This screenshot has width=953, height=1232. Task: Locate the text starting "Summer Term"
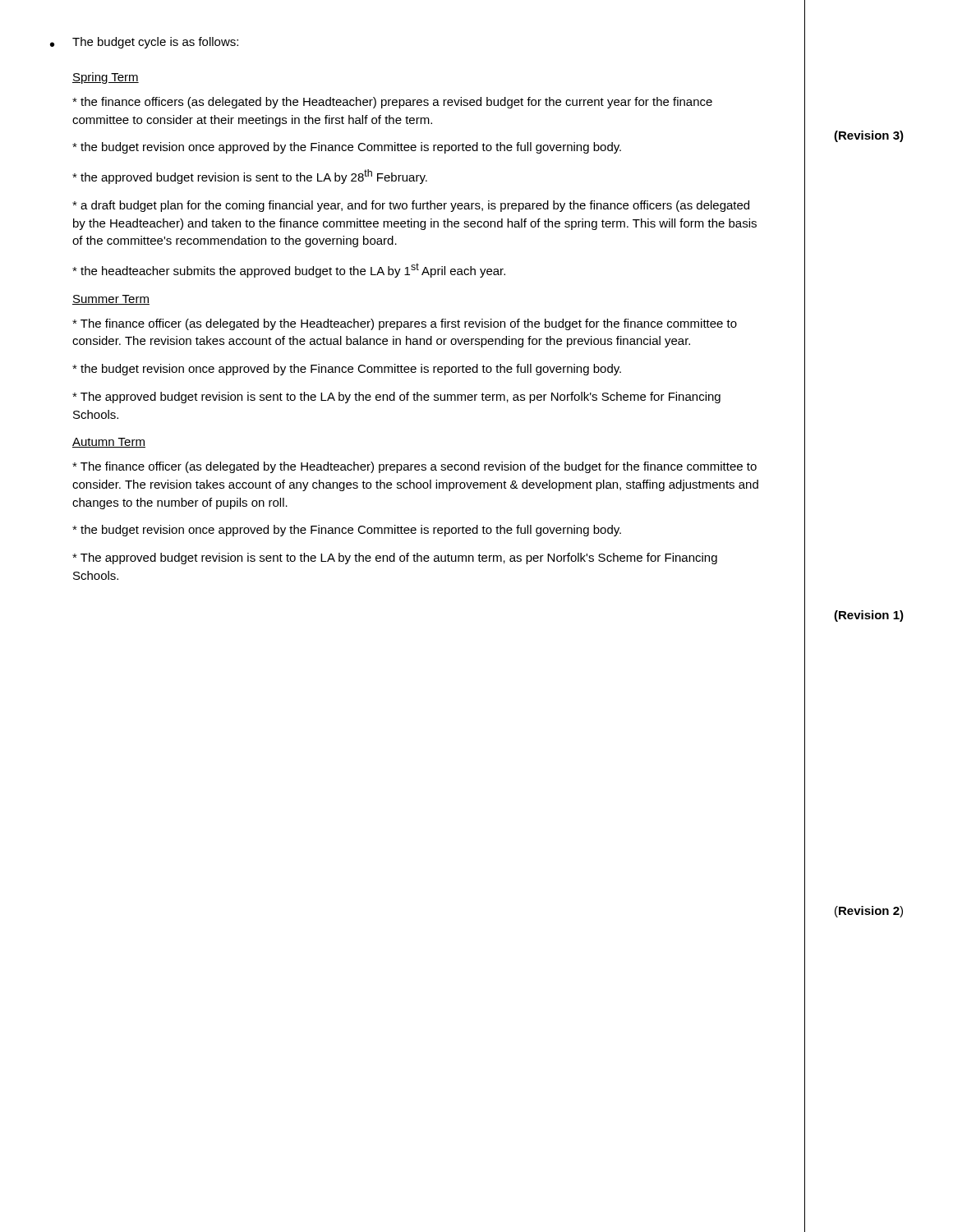point(111,298)
